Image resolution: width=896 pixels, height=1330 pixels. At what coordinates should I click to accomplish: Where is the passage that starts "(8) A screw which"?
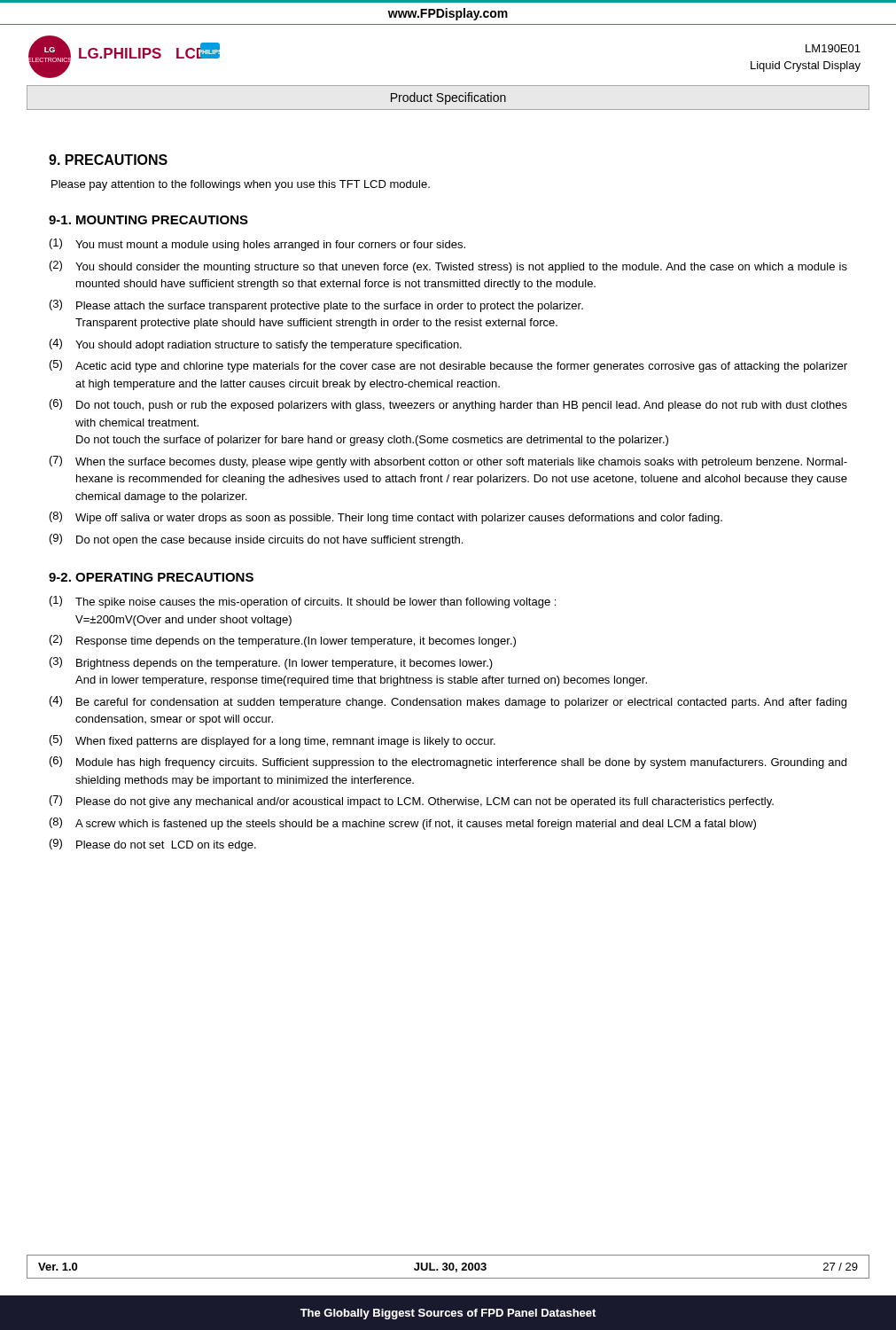[x=448, y=823]
